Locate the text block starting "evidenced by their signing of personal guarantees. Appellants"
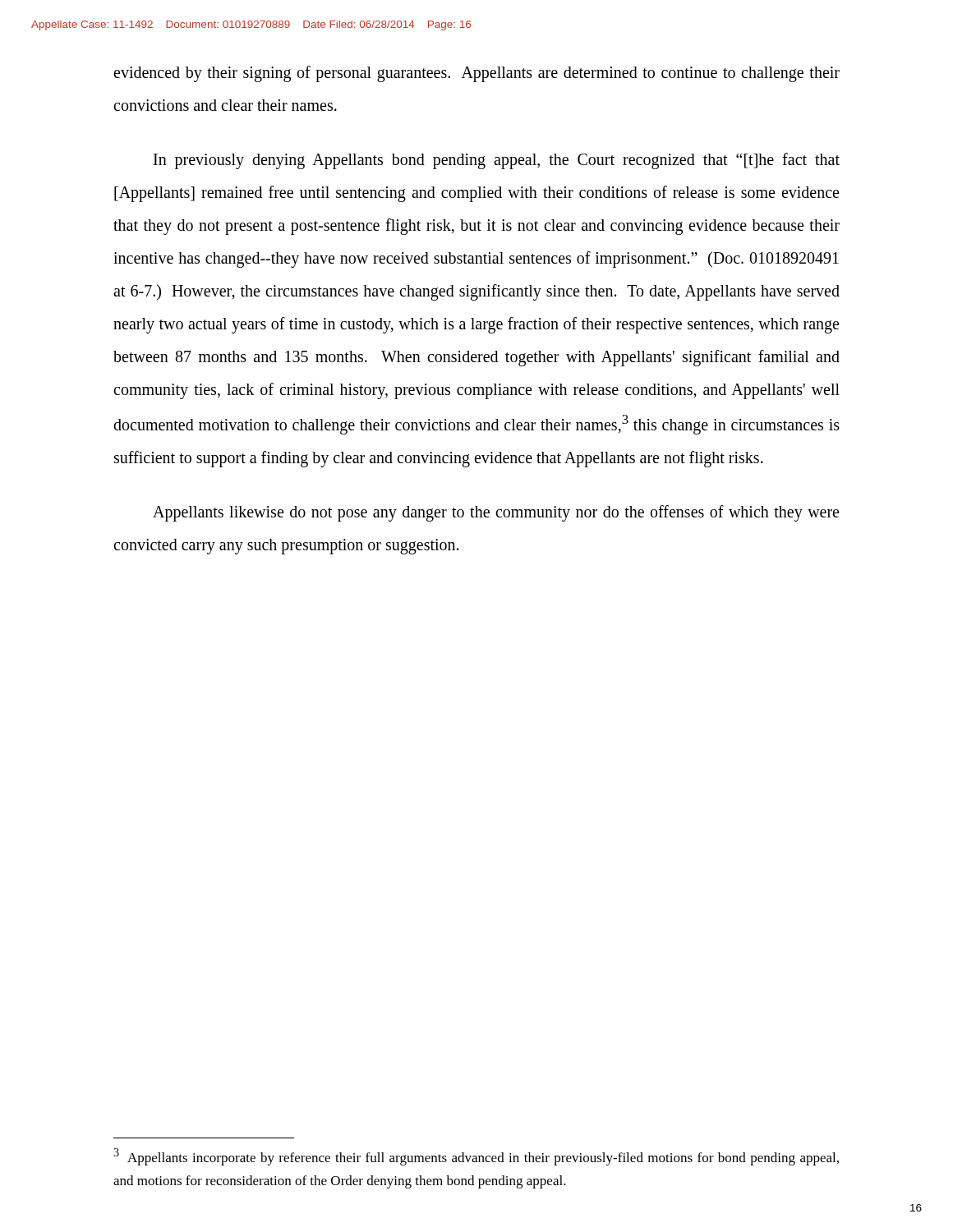The image size is (953, 1232). click(x=476, y=89)
